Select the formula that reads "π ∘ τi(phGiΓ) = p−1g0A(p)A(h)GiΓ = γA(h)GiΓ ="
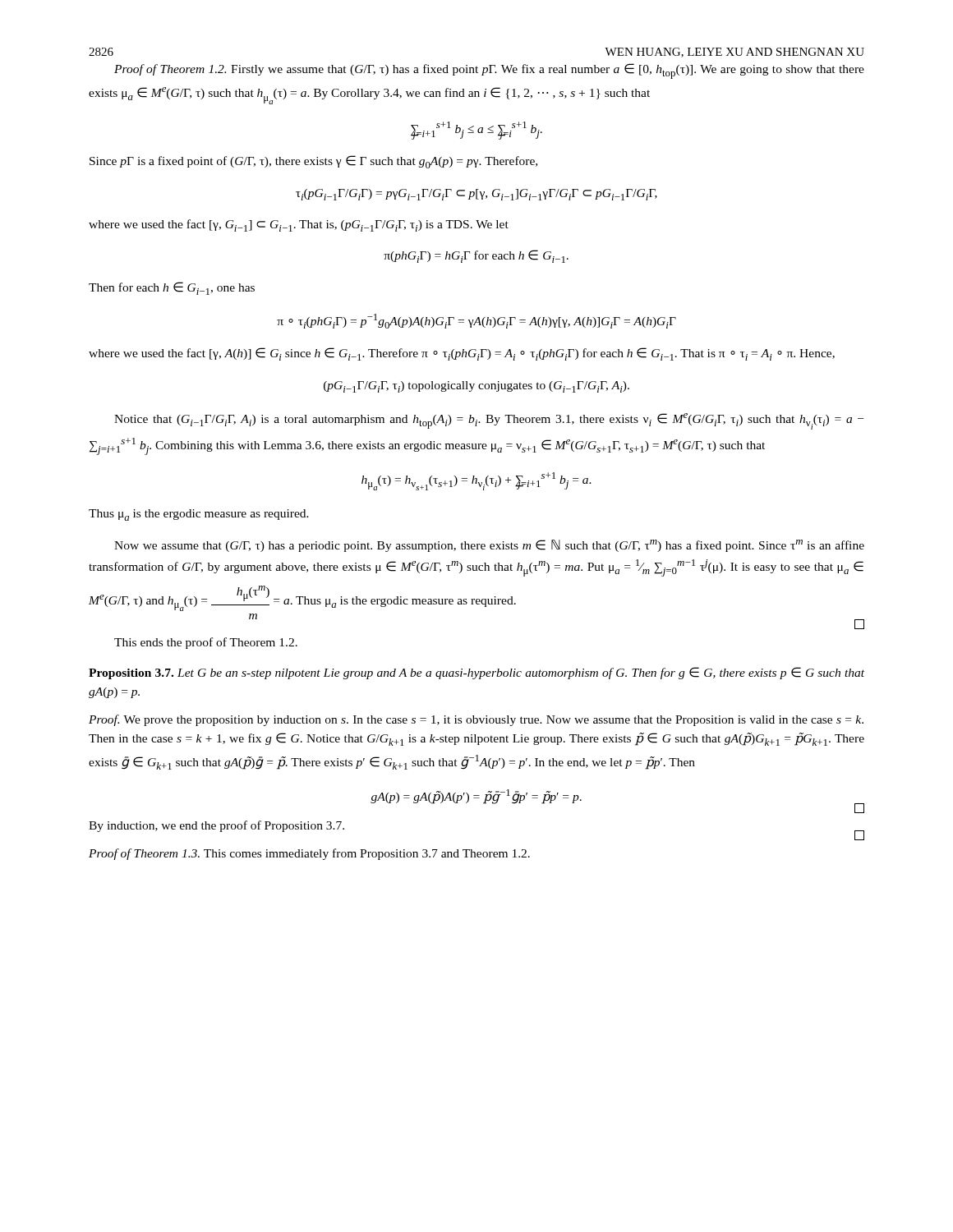Viewport: 953px width, 1232px height. [476, 321]
